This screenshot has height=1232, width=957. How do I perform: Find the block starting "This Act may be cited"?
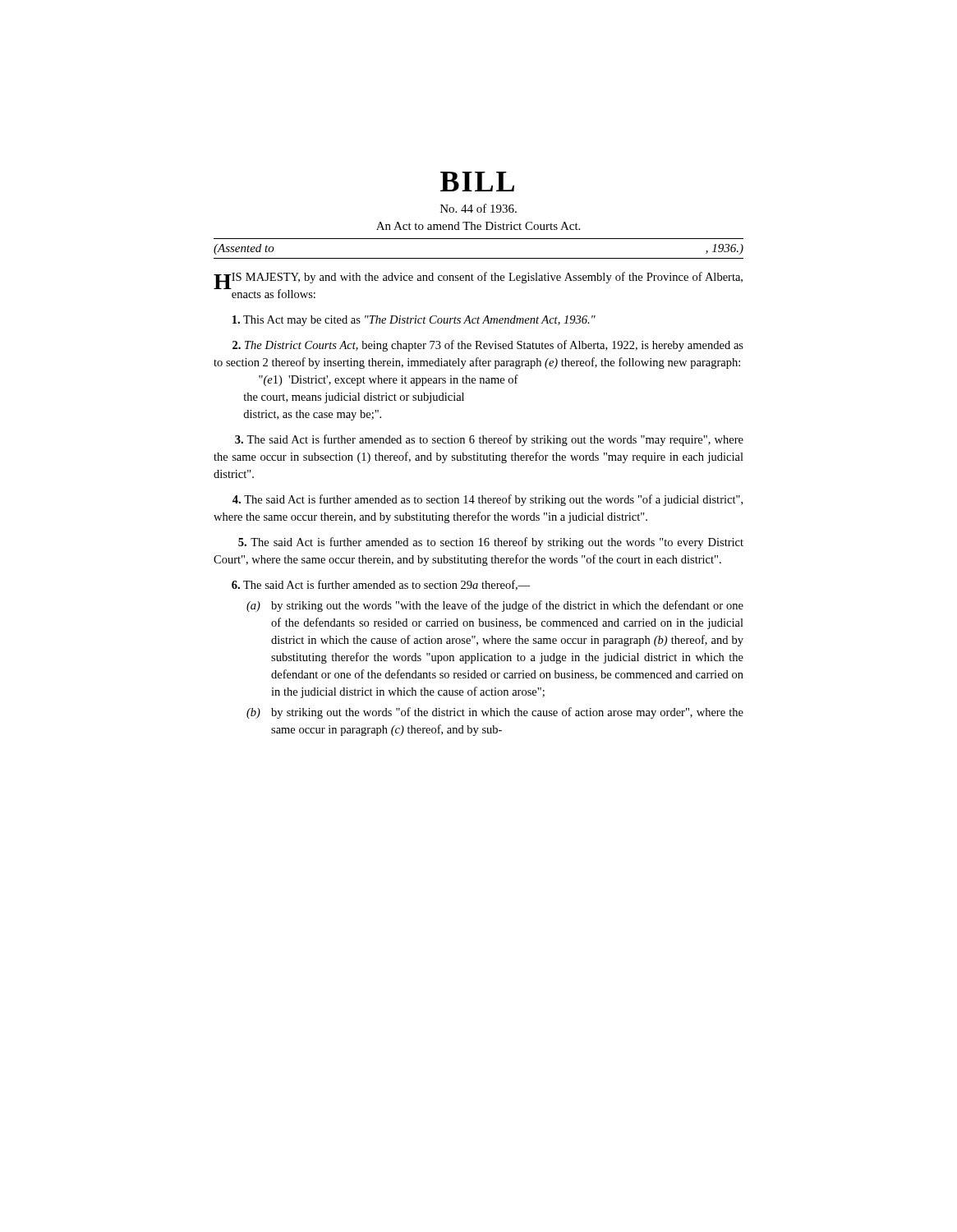(404, 320)
